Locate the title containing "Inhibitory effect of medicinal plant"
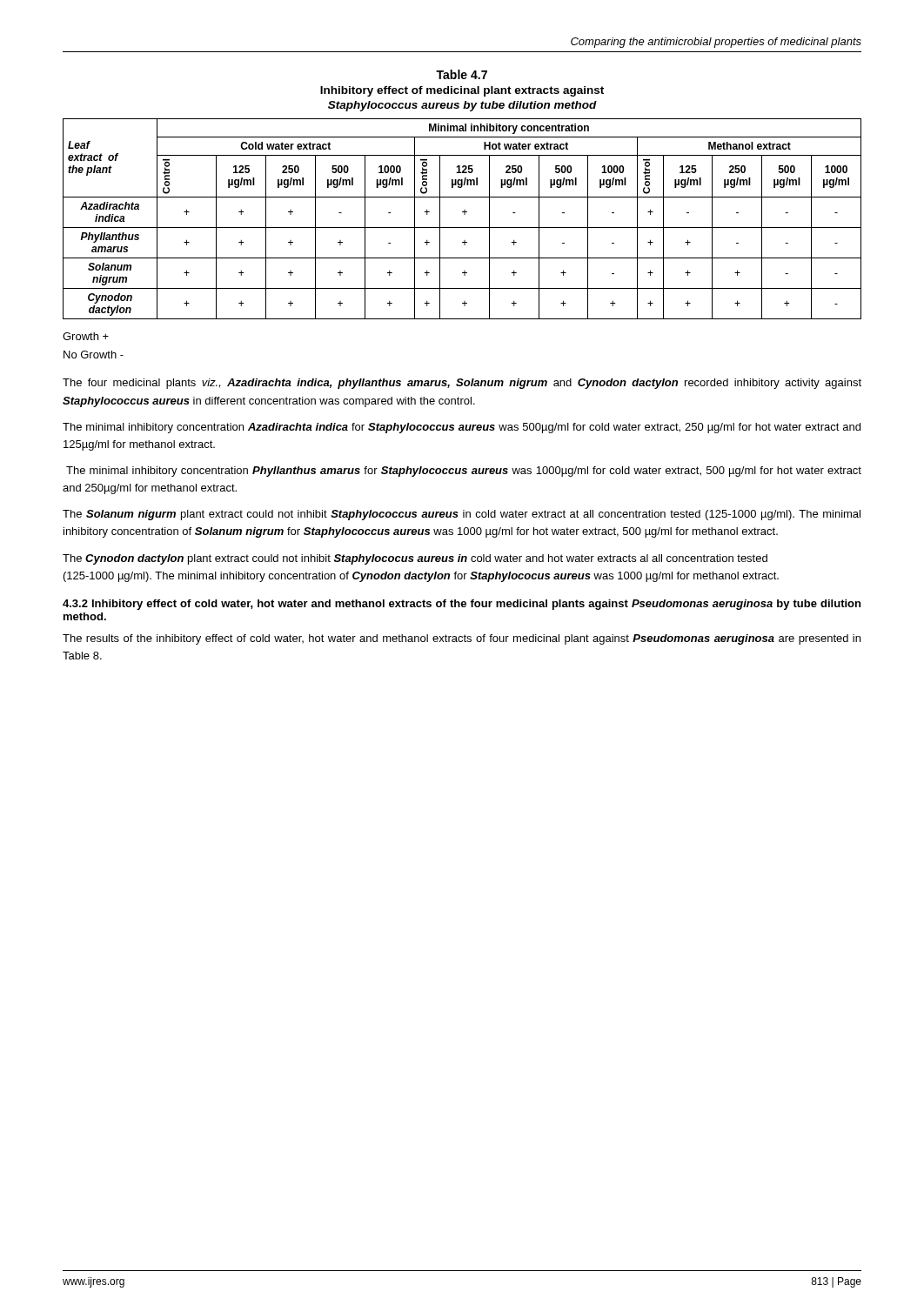Image resolution: width=924 pixels, height=1305 pixels. point(462,90)
